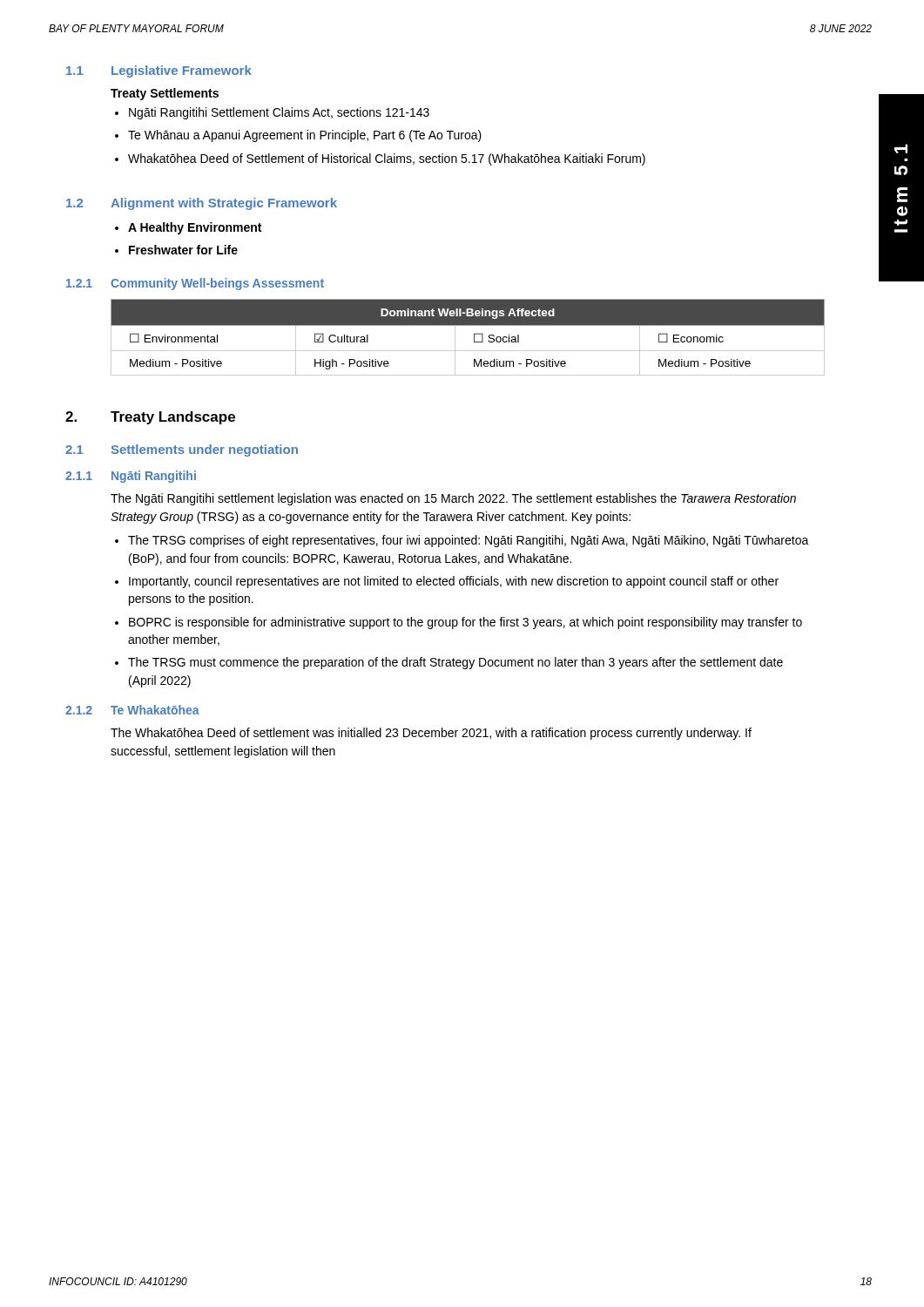Find the block on this page that starts "Te Whānau a Apanui Agreement in Principle, Part"
Viewport: 924px width, 1307px height.
[305, 135]
